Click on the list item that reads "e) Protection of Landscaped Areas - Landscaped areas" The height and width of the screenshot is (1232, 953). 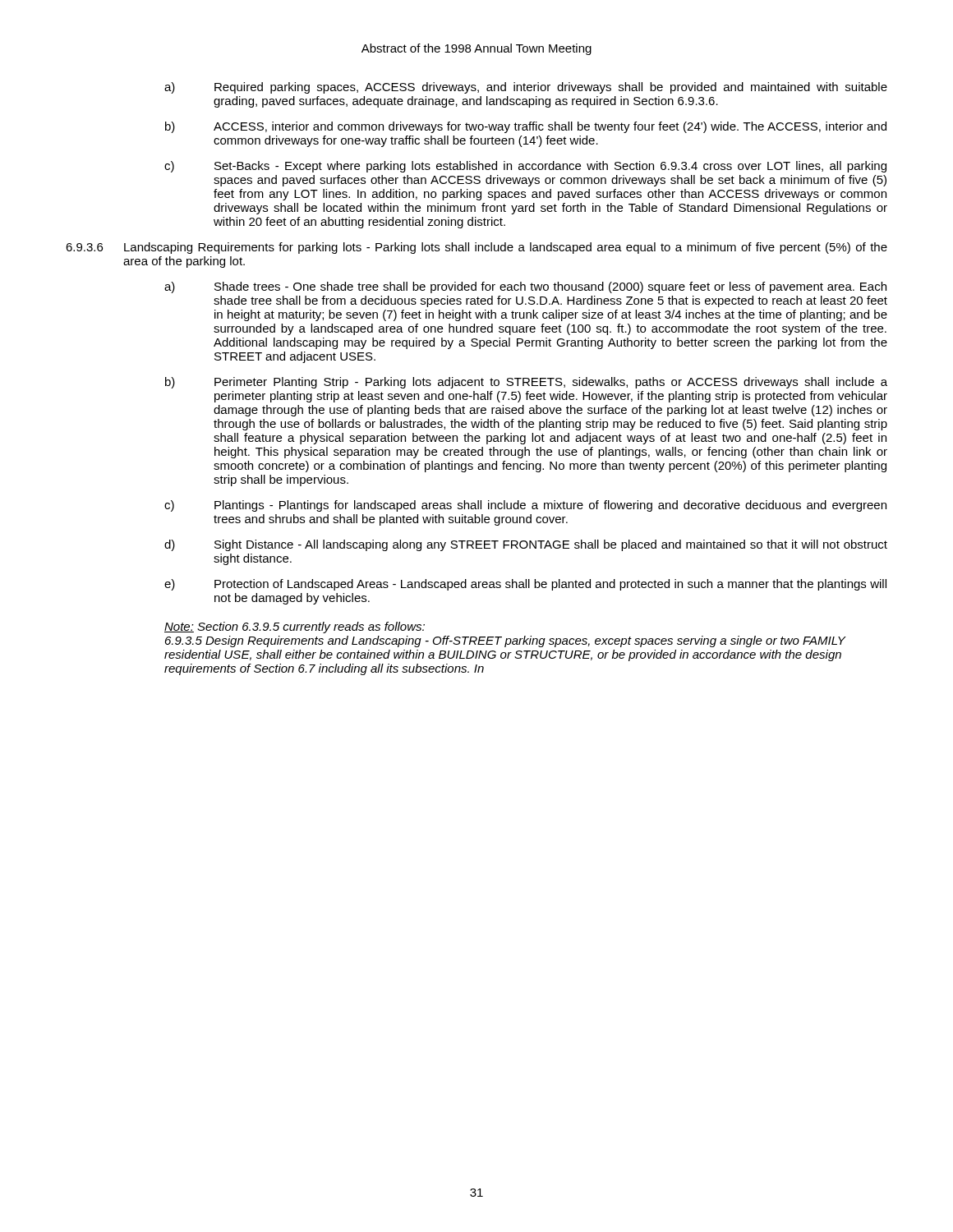tap(526, 591)
